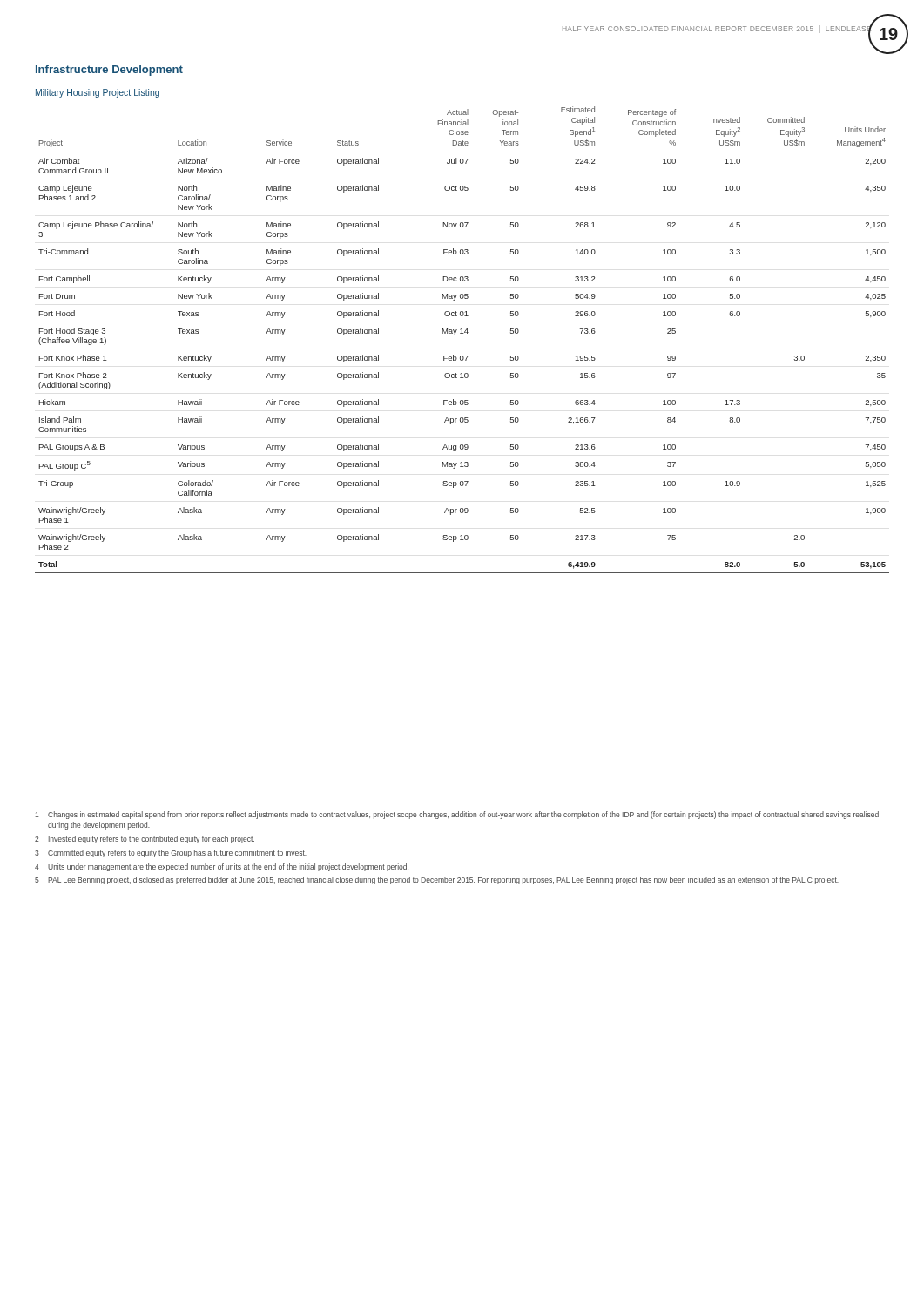Find the passage starting "4 Units under management"
This screenshot has width=924, height=1307.
222,867
